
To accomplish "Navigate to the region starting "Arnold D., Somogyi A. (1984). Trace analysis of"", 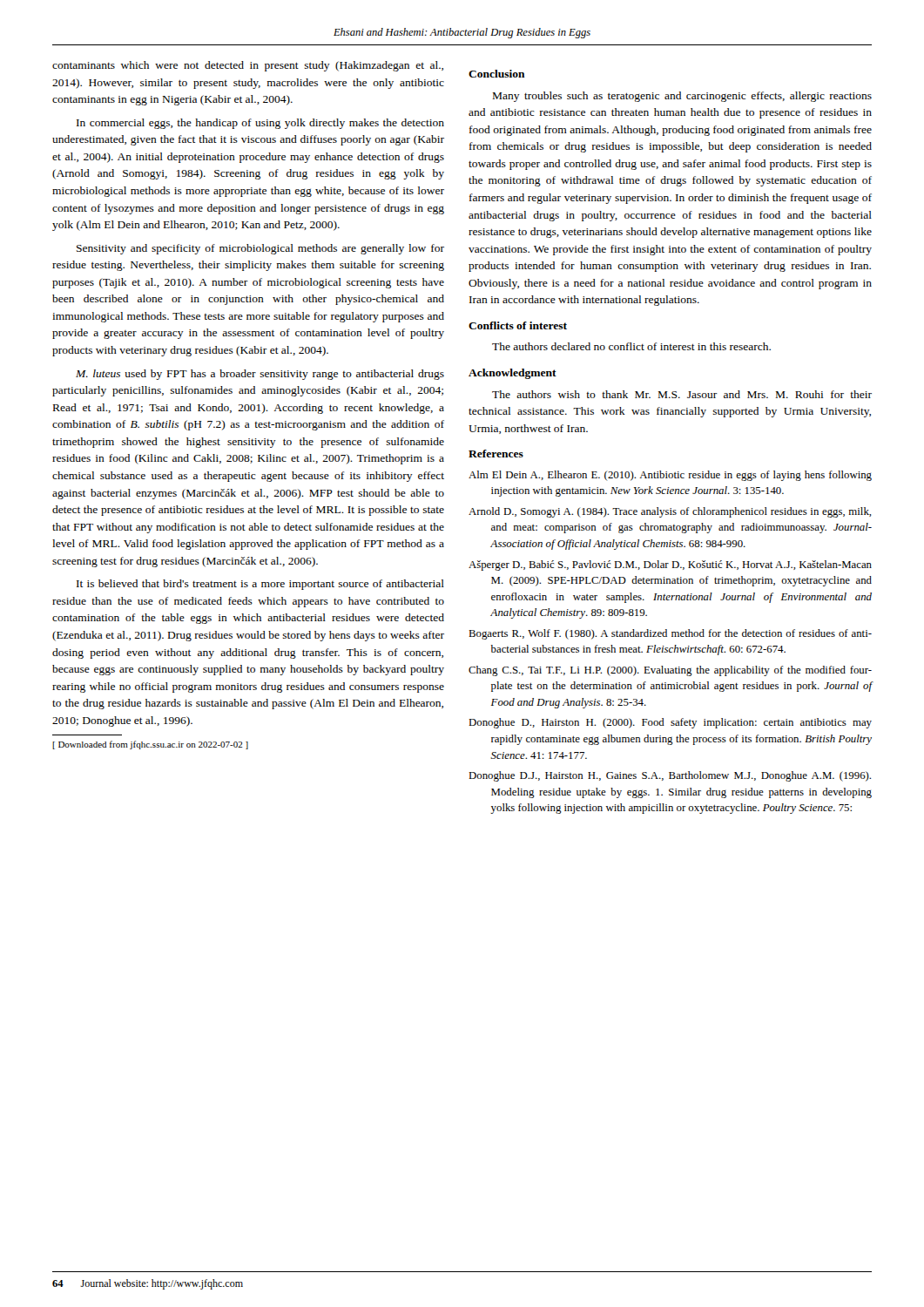I will 670,528.
